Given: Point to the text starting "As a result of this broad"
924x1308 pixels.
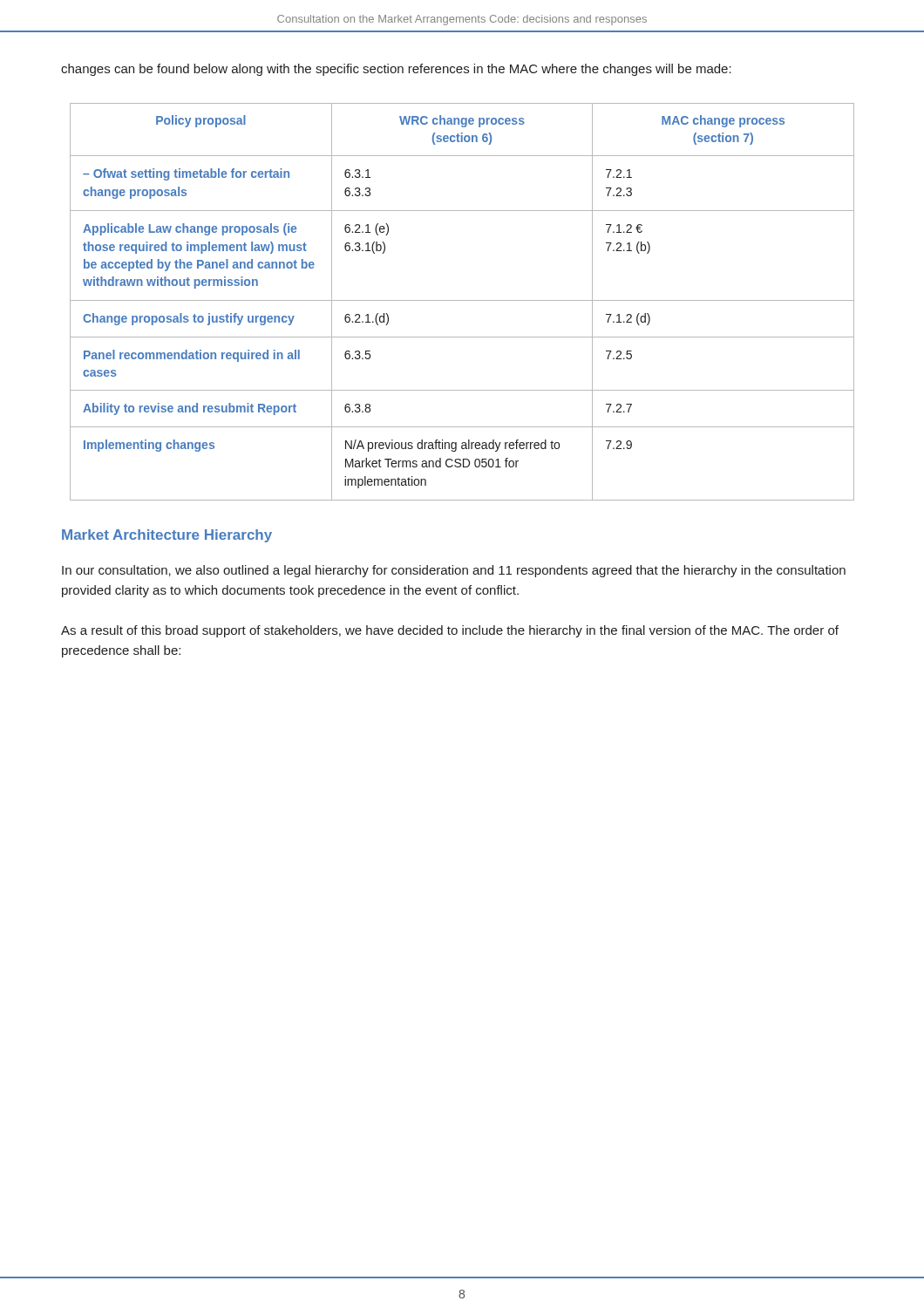Looking at the screenshot, I should (450, 640).
